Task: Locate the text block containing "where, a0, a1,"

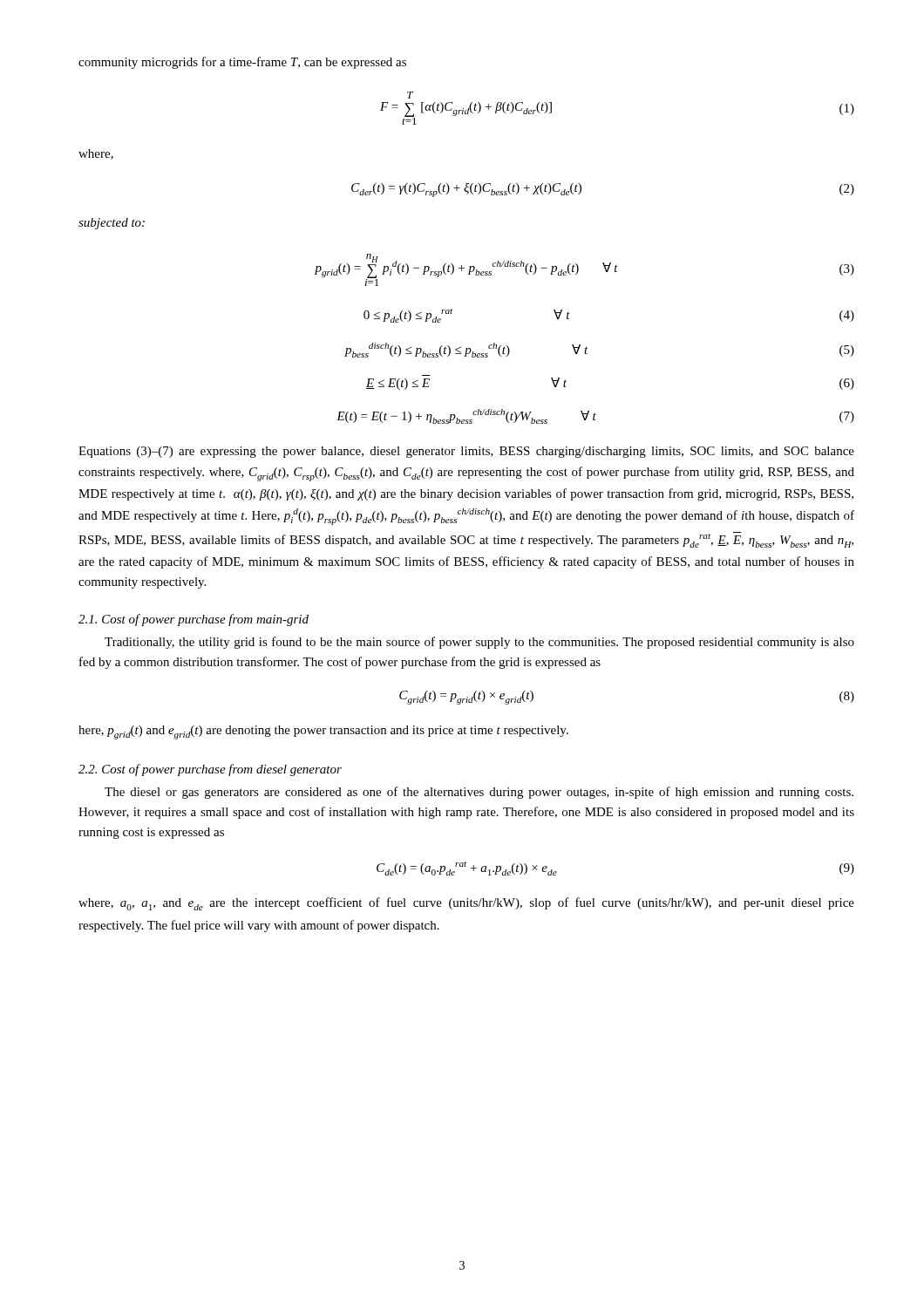Action: (466, 914)
